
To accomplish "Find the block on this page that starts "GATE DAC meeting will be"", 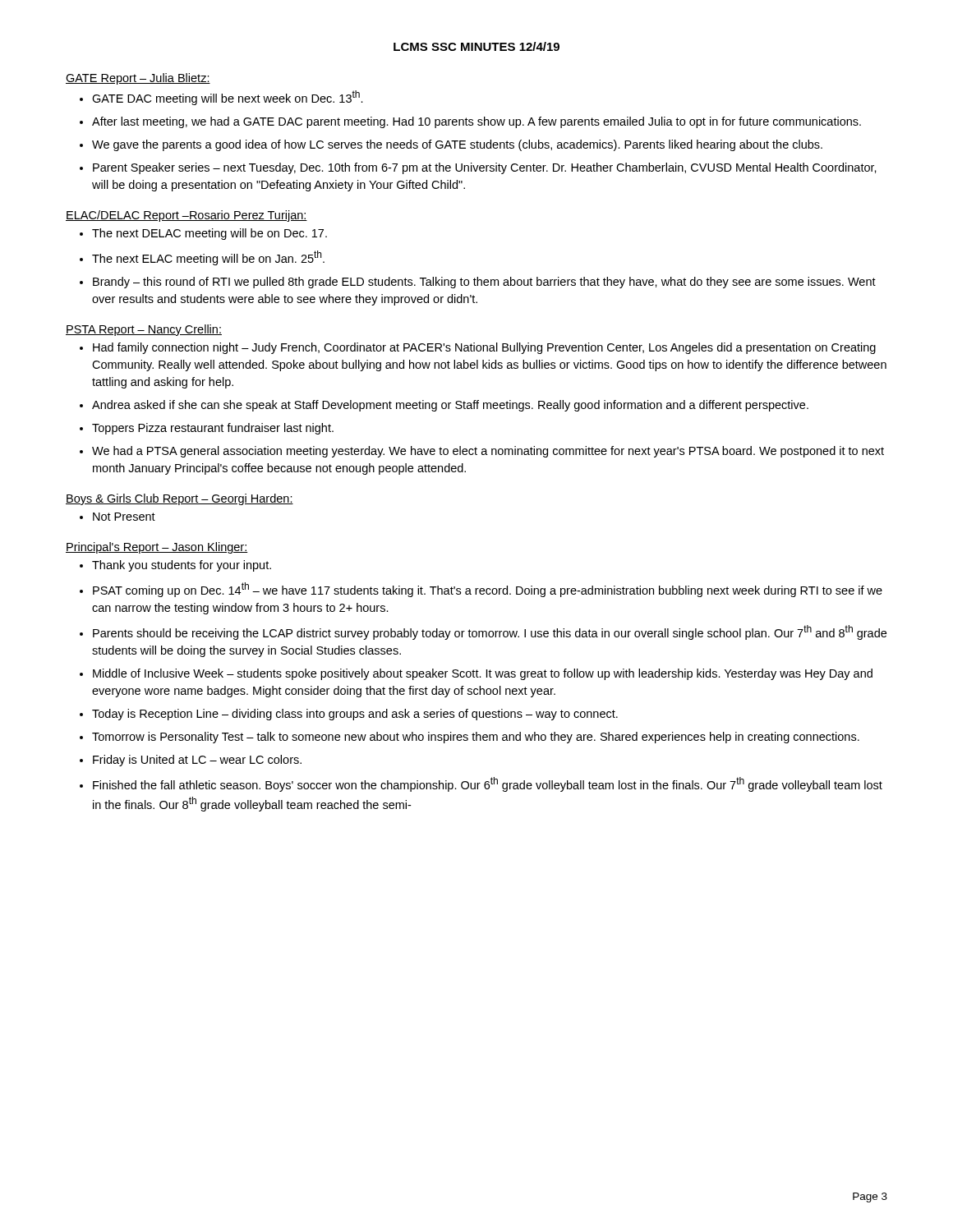I will [228, 97].
